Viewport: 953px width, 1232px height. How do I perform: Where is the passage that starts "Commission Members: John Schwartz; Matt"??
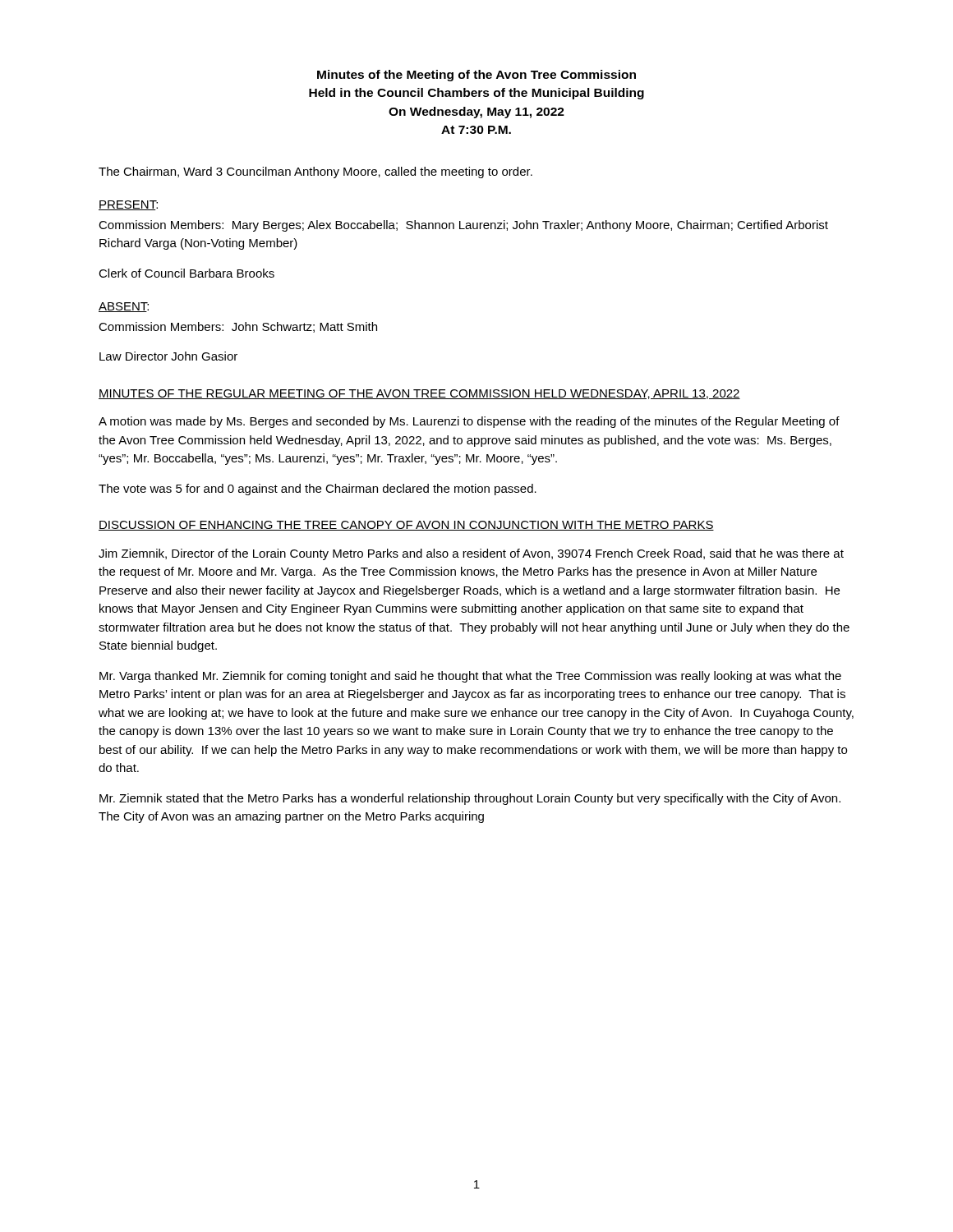point(238,326)
